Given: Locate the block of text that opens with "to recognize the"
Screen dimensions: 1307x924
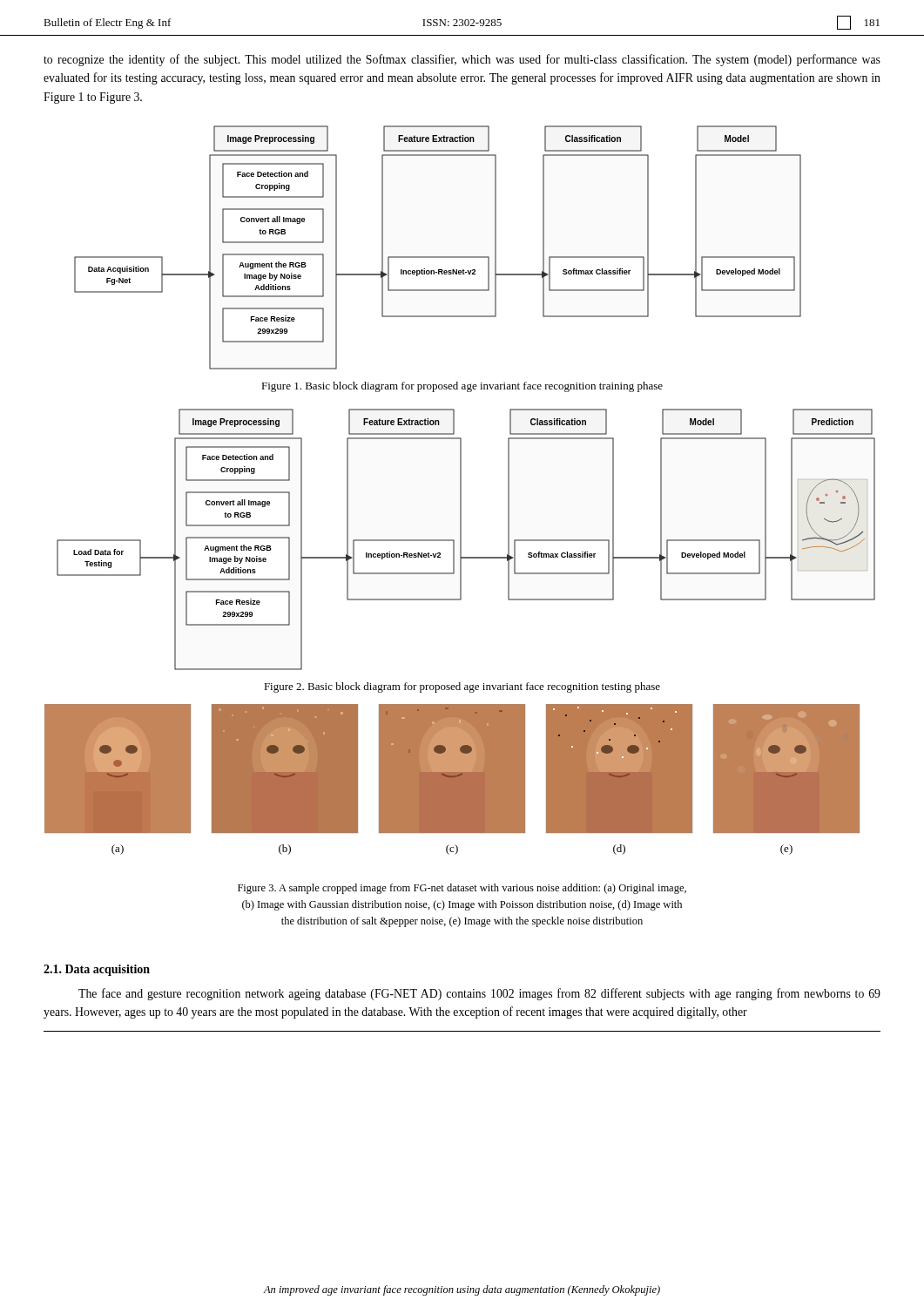Looking at the screenshot, I should [x=462, y=78].
